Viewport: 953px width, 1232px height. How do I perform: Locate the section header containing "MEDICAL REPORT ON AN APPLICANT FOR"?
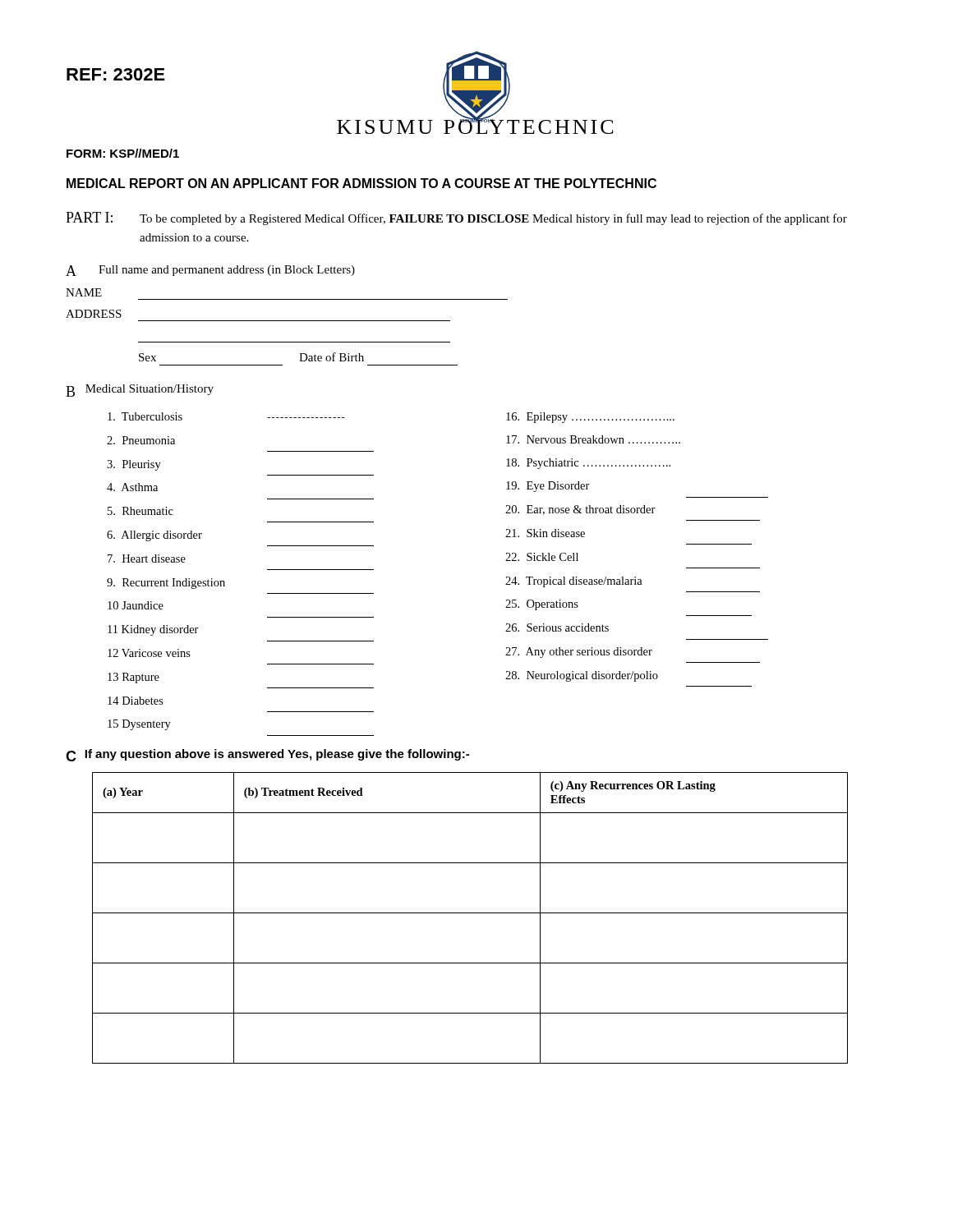point(361,184)
